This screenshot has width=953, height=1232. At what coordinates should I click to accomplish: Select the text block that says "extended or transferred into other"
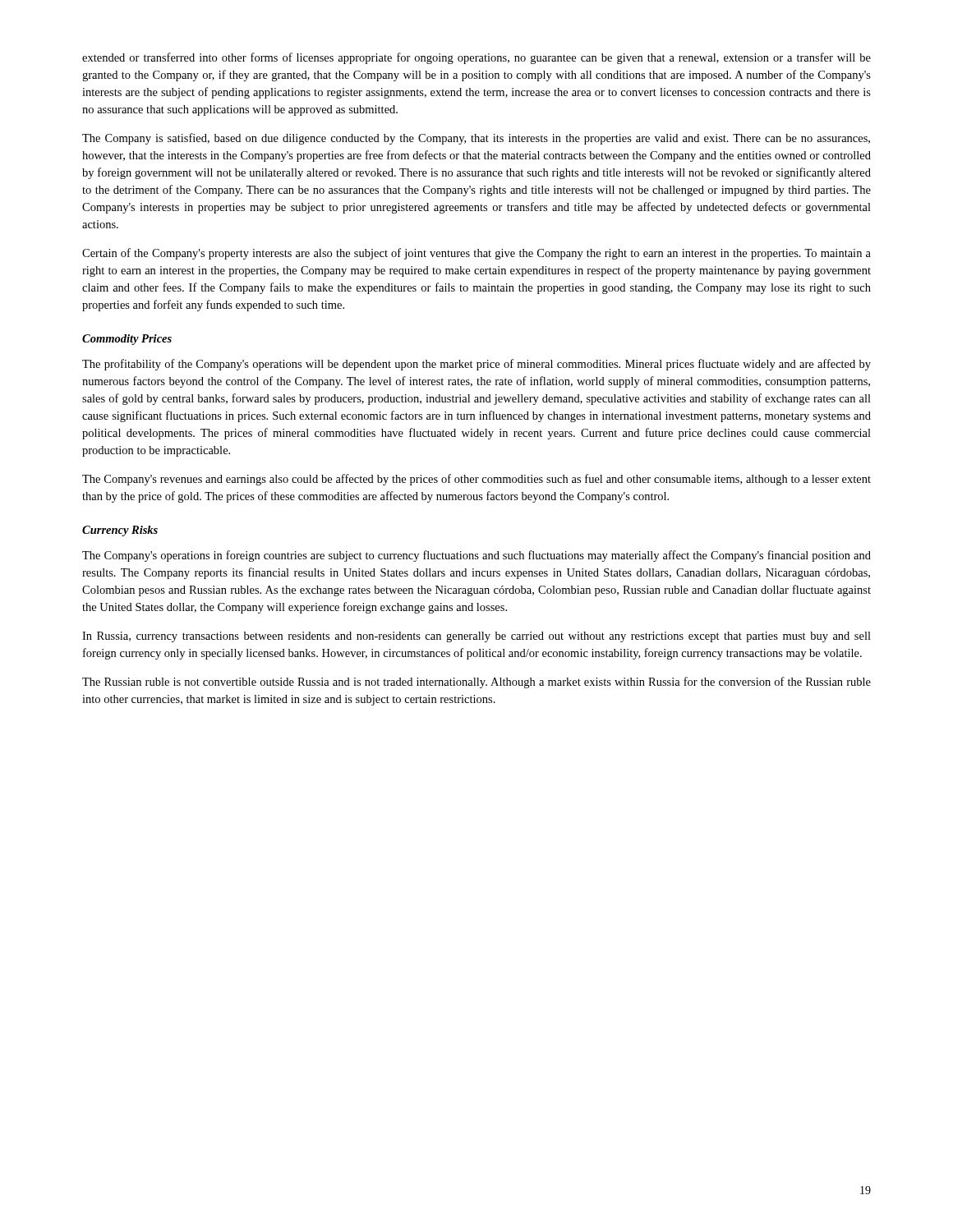point(476,84)
